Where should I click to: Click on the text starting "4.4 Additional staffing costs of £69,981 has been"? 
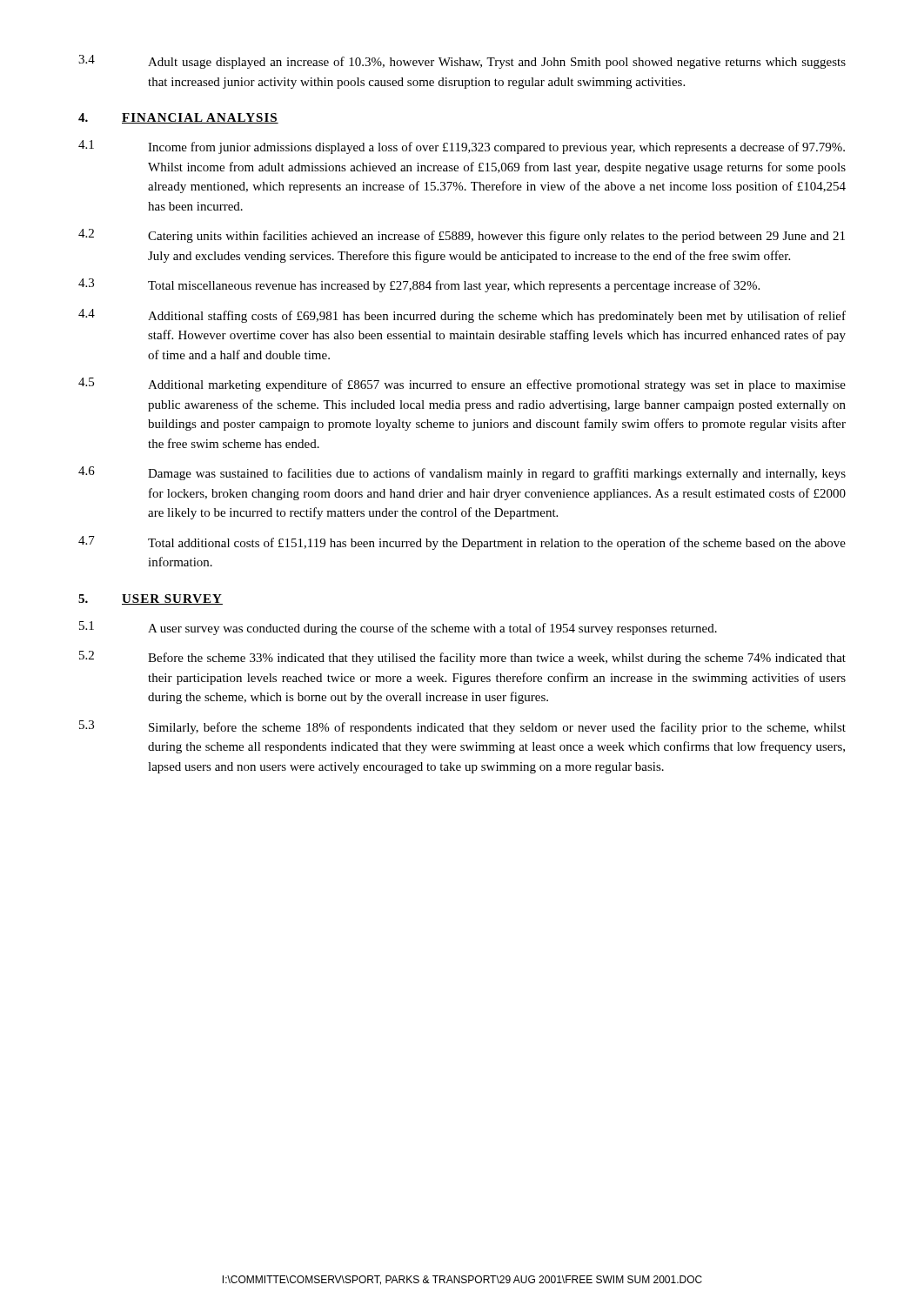coord(462,335)
